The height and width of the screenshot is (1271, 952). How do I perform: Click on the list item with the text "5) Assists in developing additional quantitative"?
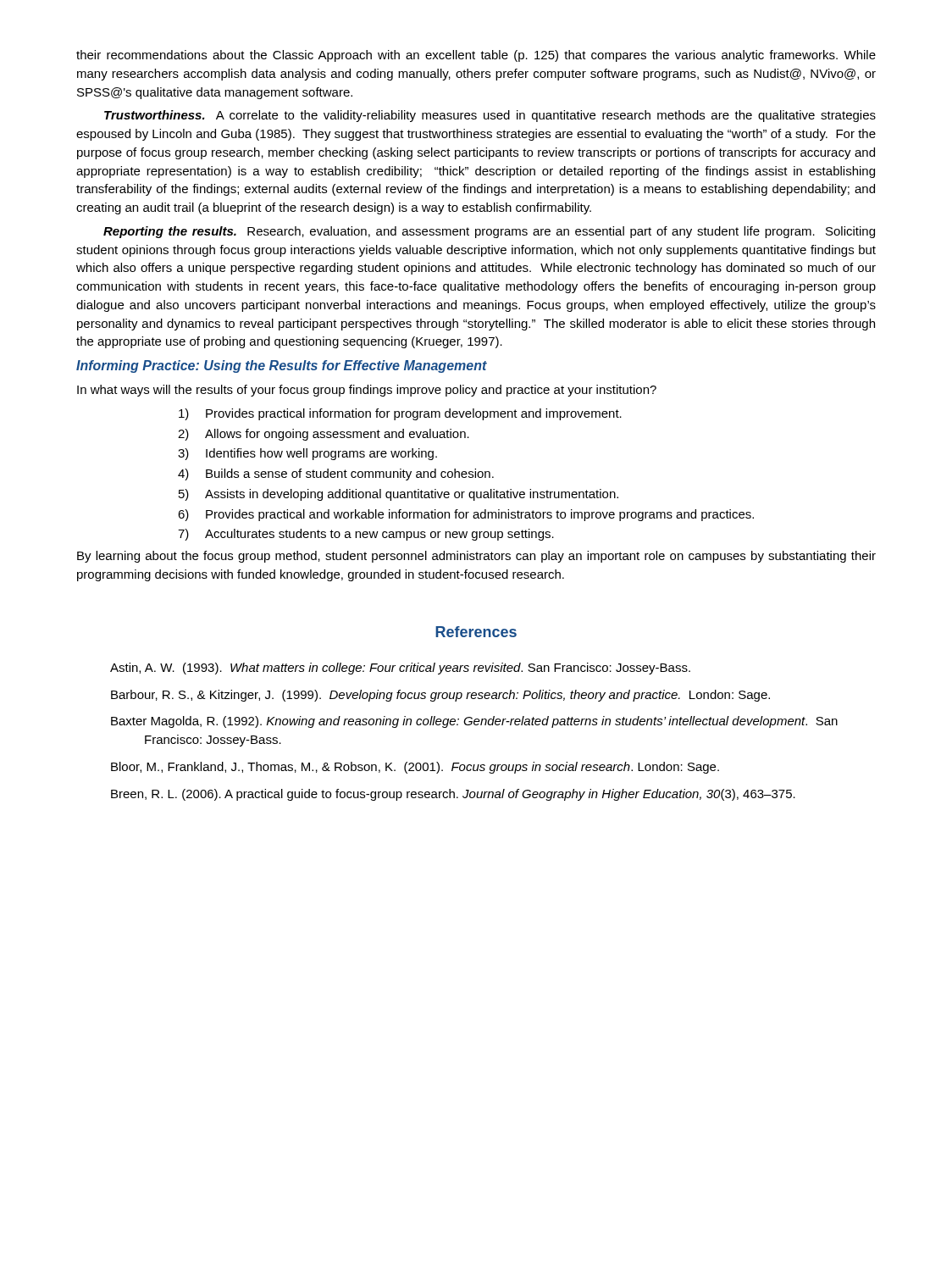527,494
